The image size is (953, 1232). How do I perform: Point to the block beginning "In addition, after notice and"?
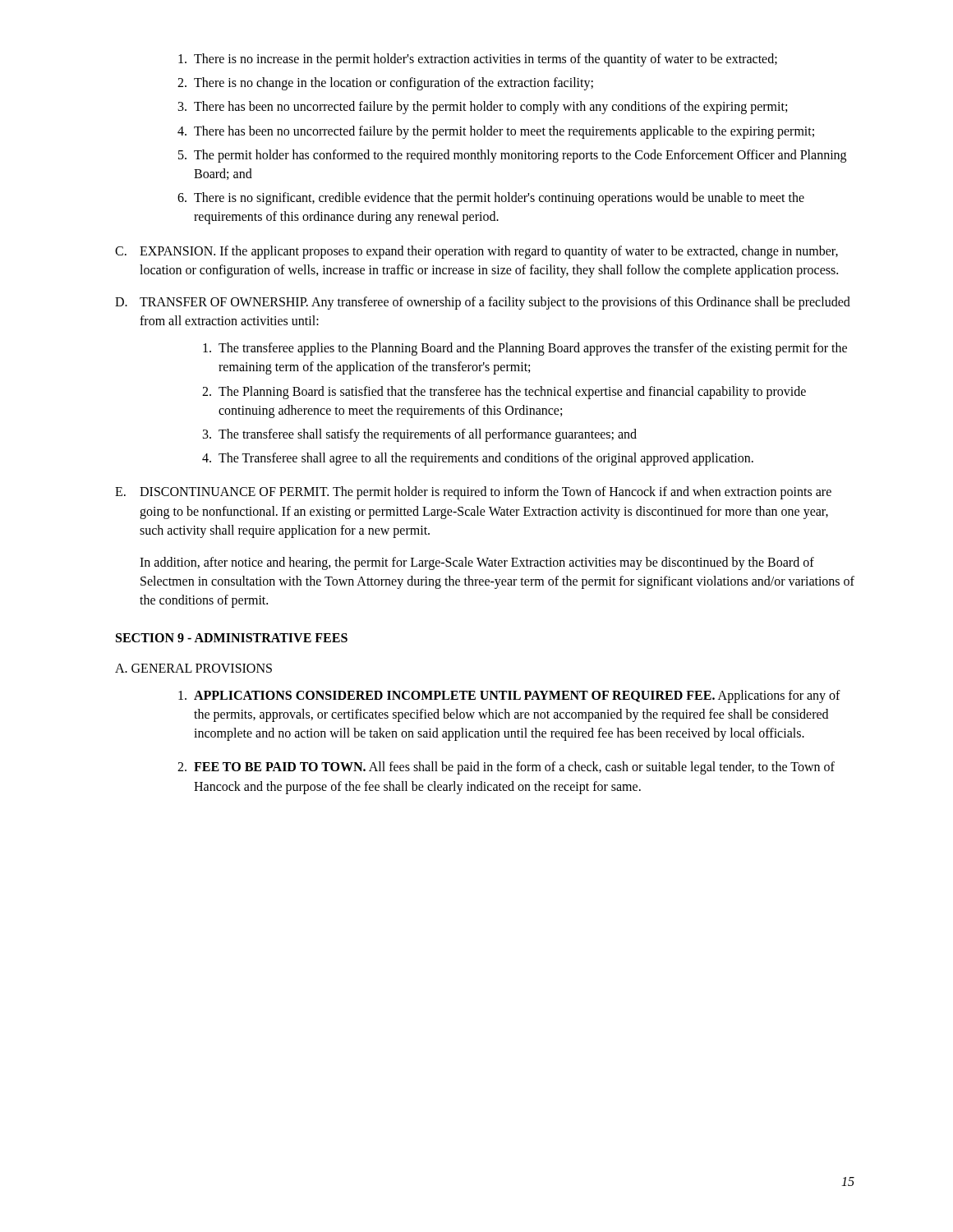click(x=497, y=581)
